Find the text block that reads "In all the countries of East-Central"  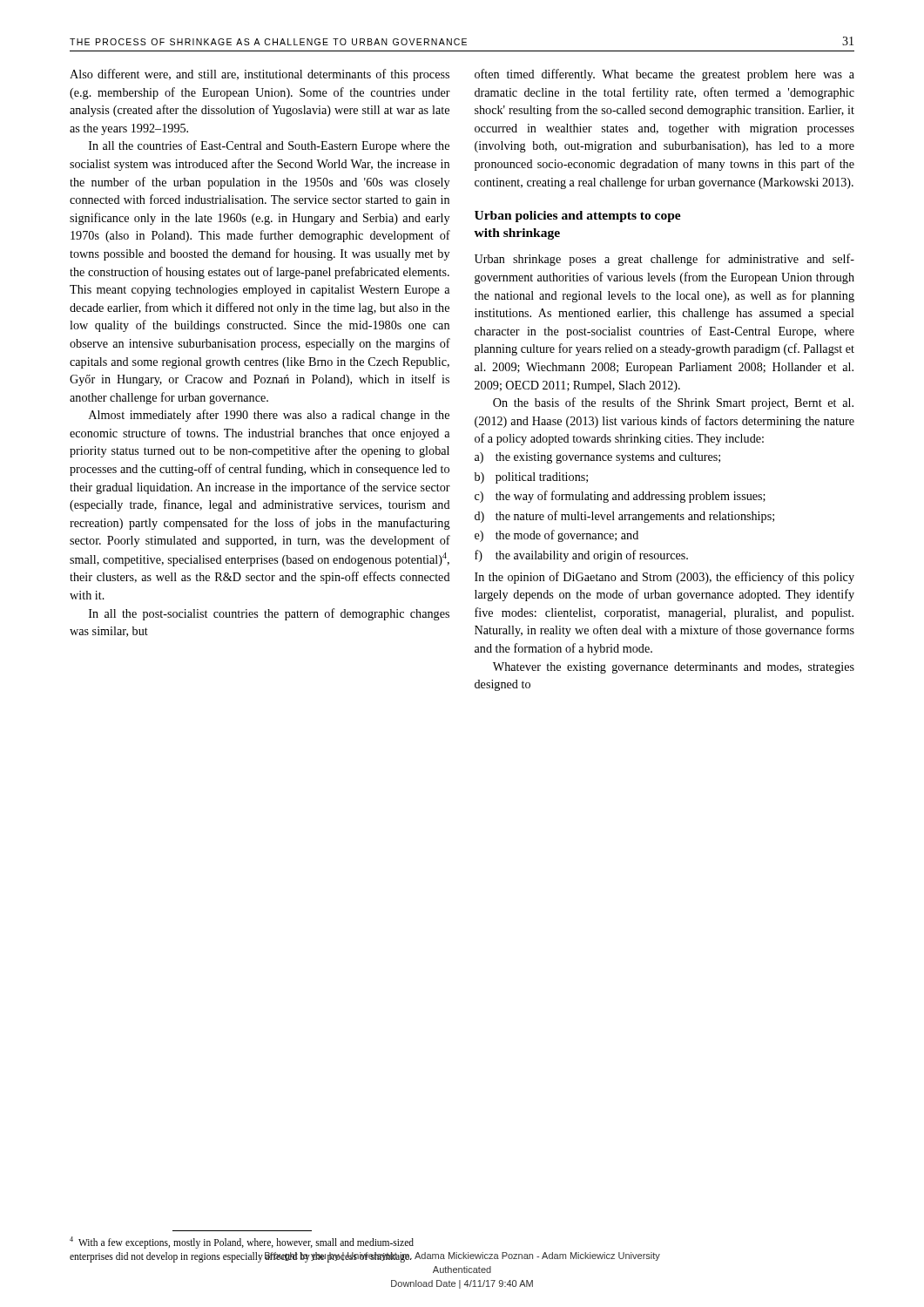click(x=260, y=272)
